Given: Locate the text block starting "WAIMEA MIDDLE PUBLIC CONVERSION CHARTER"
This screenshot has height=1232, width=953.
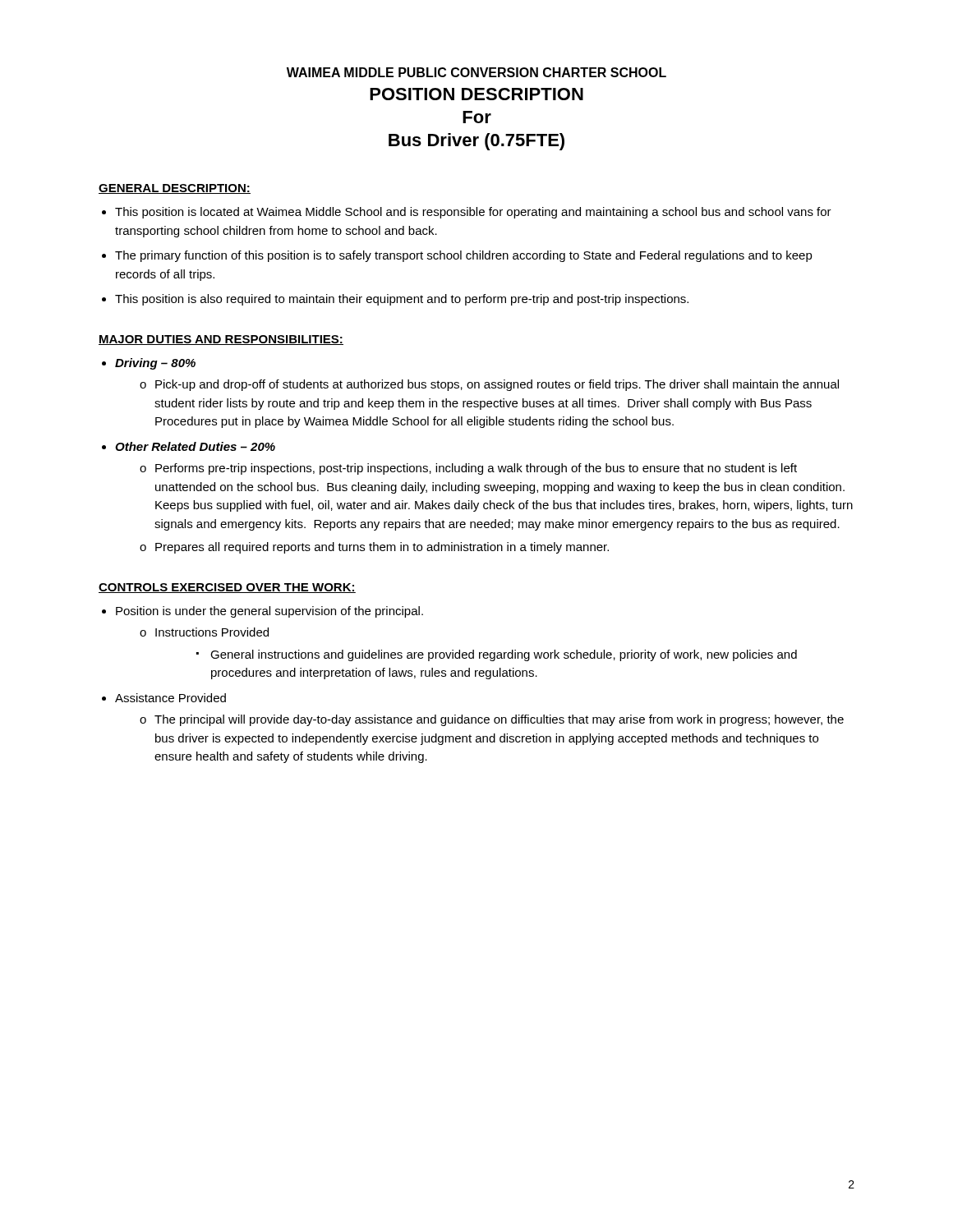Looking at the screenshot, I should (x=476, y=108).
